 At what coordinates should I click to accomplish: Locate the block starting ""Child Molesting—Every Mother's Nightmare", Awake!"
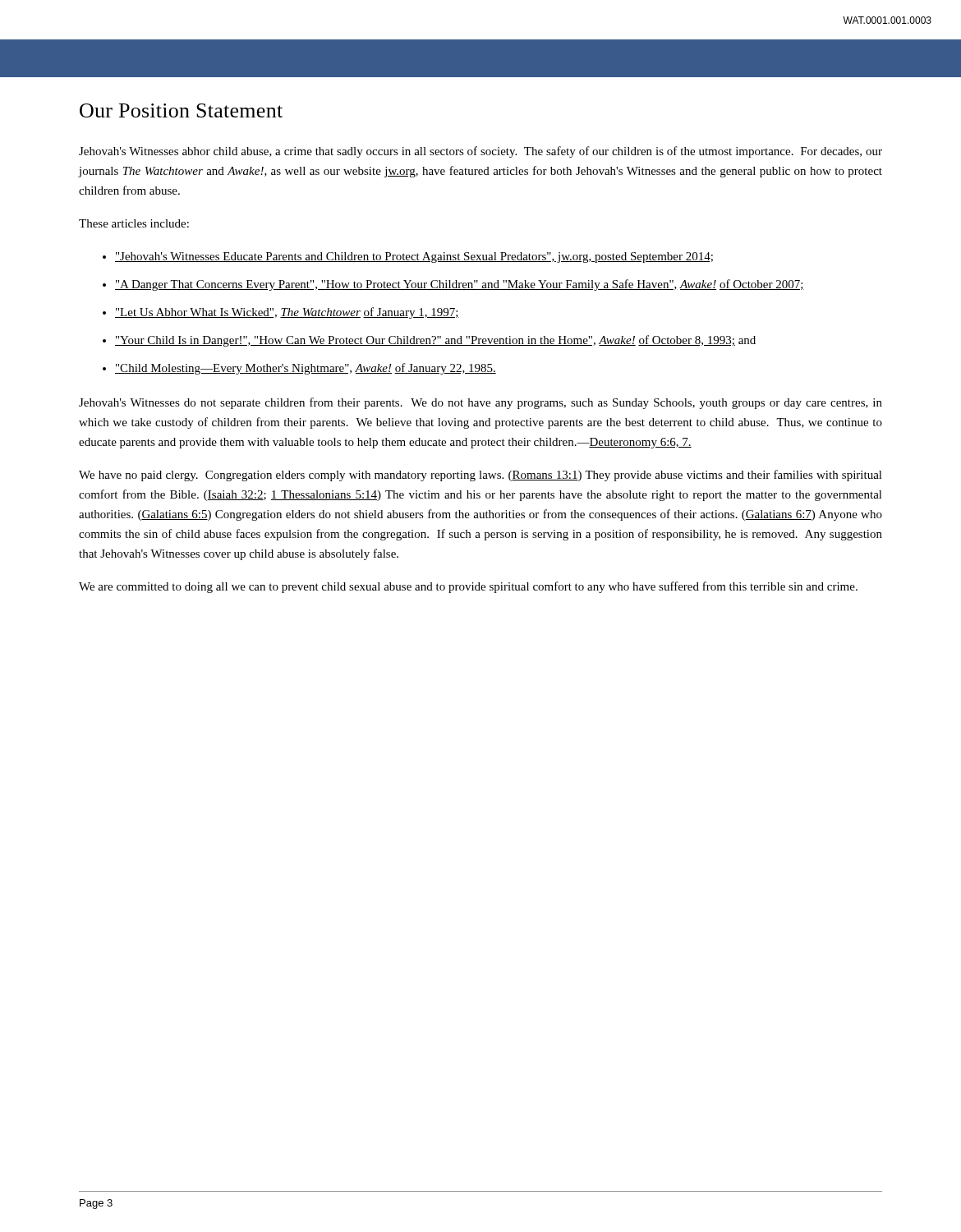pos(305,368)
